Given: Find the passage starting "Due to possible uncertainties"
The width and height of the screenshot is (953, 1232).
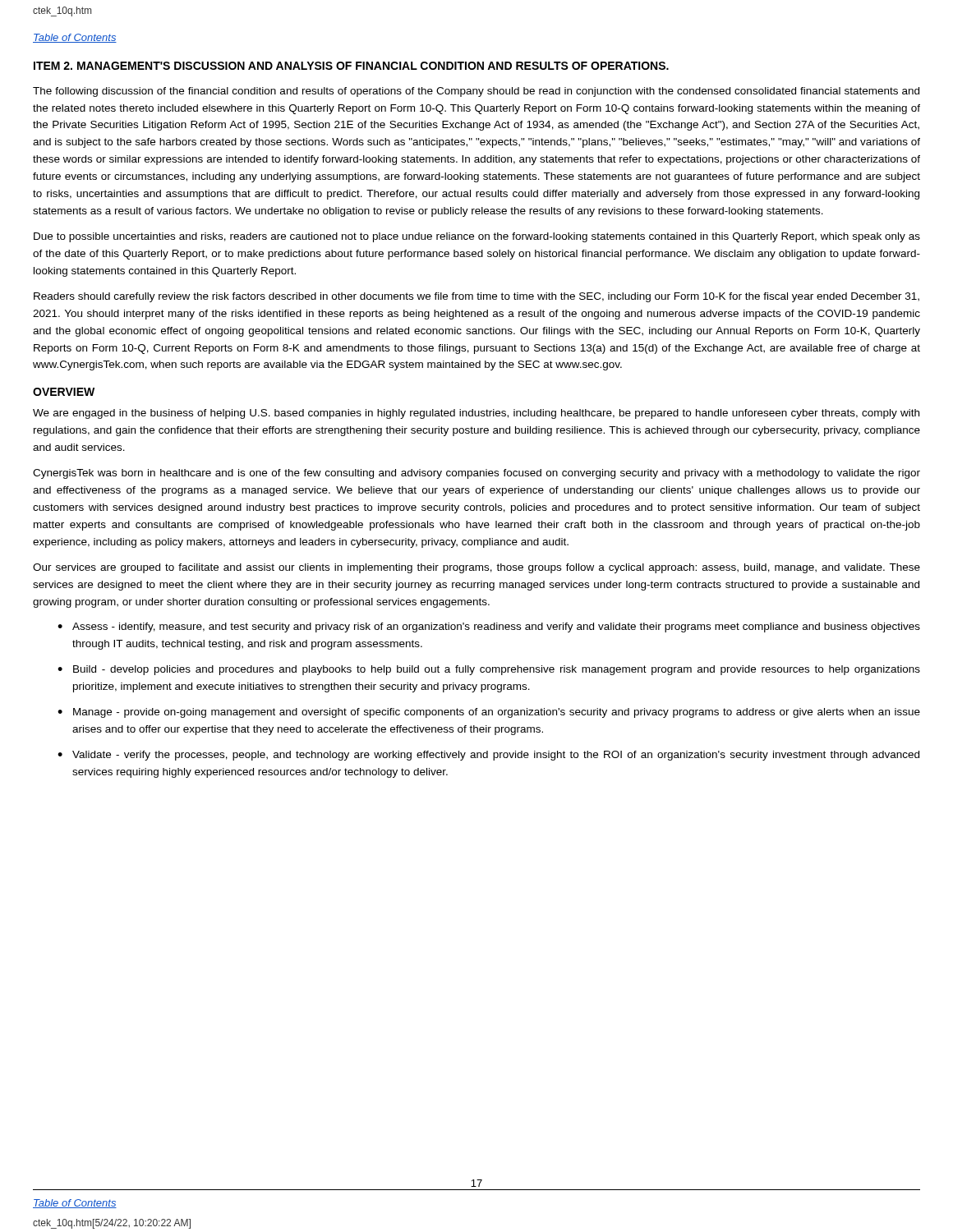Looking at the screenshot, I should [x=476, y=253].
